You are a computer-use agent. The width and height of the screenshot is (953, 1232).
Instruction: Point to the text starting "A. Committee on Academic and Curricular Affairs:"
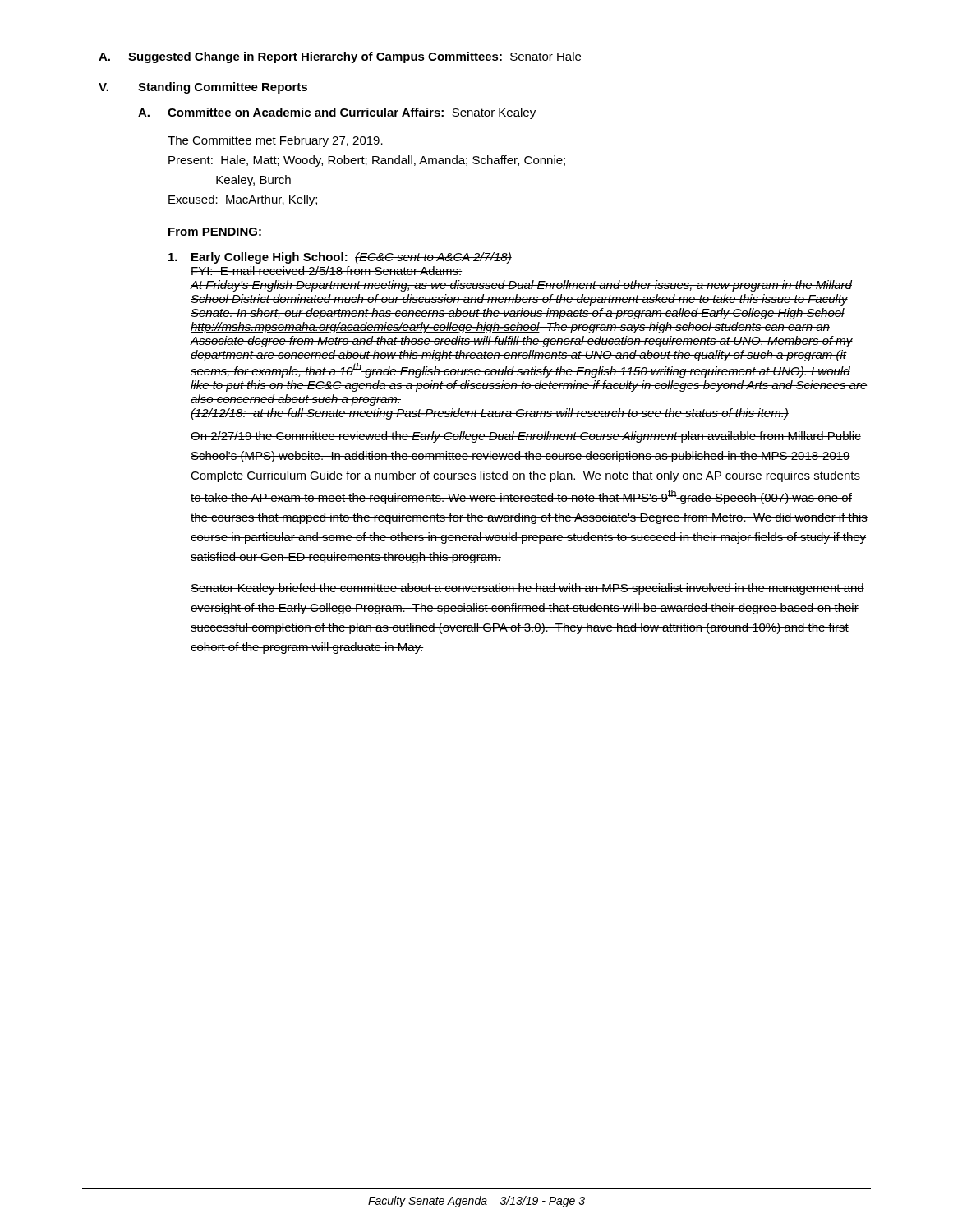(x=337, y=112)
